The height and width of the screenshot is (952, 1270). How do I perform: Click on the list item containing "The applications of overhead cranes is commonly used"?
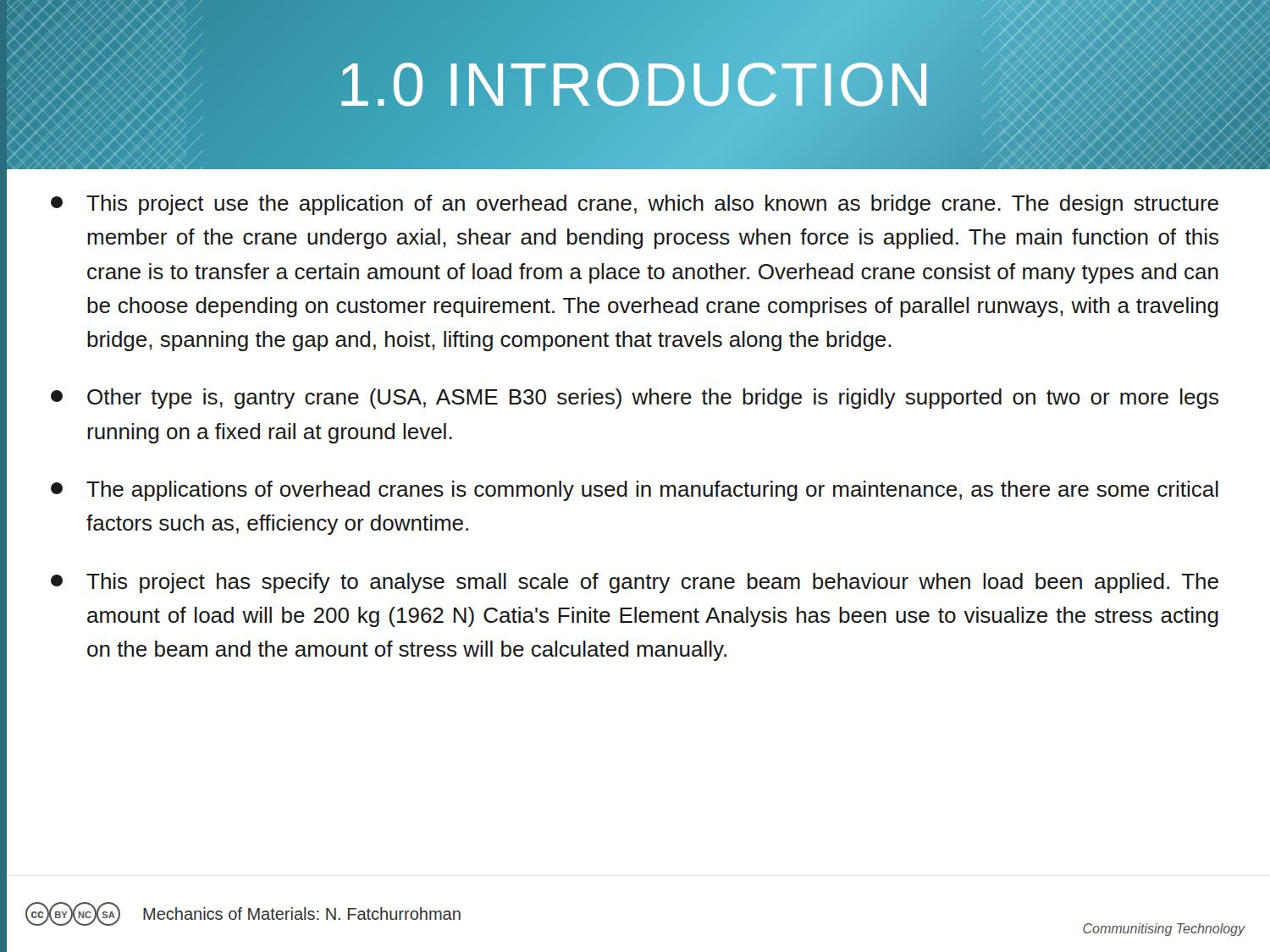(x=635, y=506)
